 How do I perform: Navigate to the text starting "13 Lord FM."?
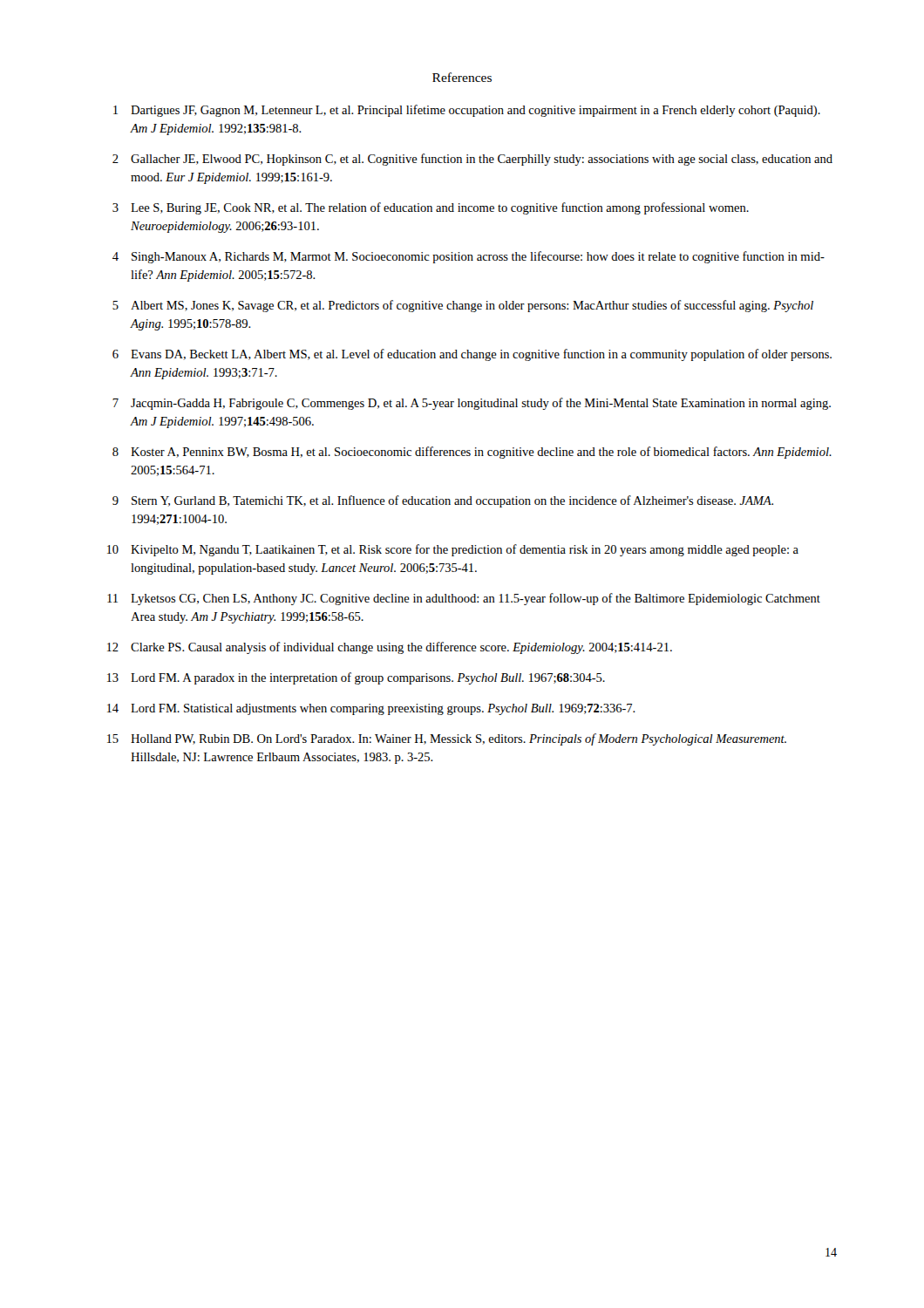point(462,678)
